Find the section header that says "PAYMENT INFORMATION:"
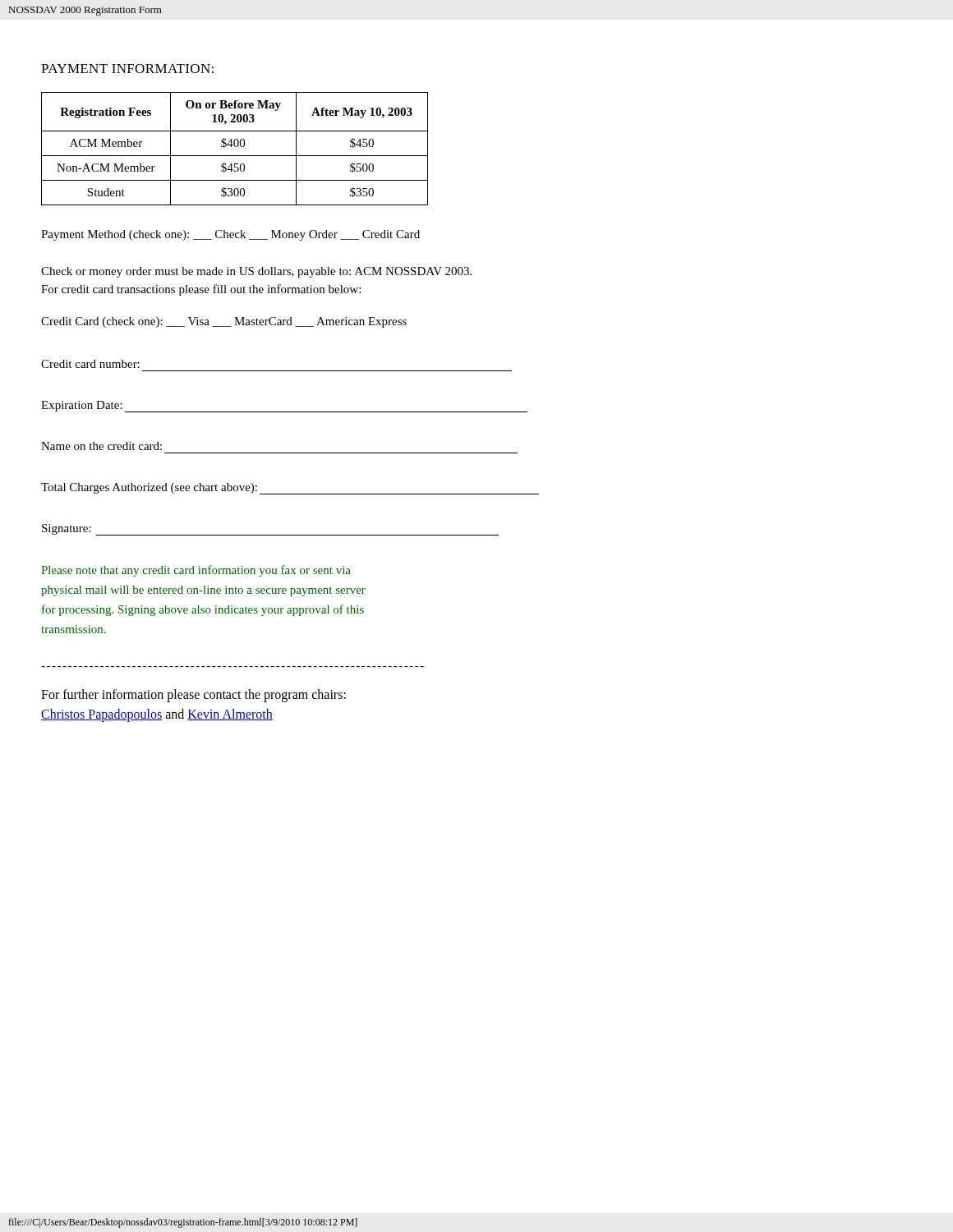953x1232 pixels. point(128,69)
